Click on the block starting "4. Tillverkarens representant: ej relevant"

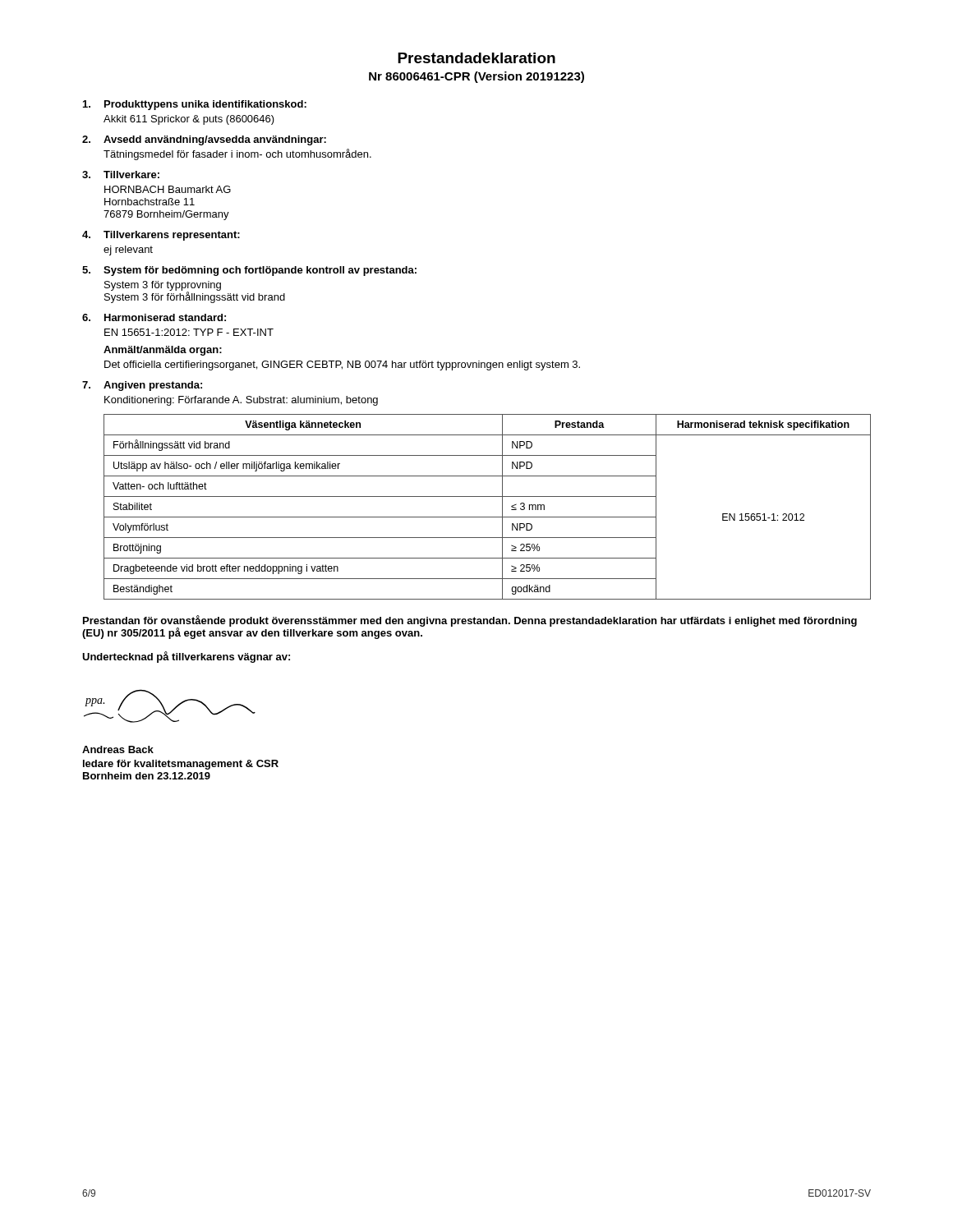click(x=161, y=236)
